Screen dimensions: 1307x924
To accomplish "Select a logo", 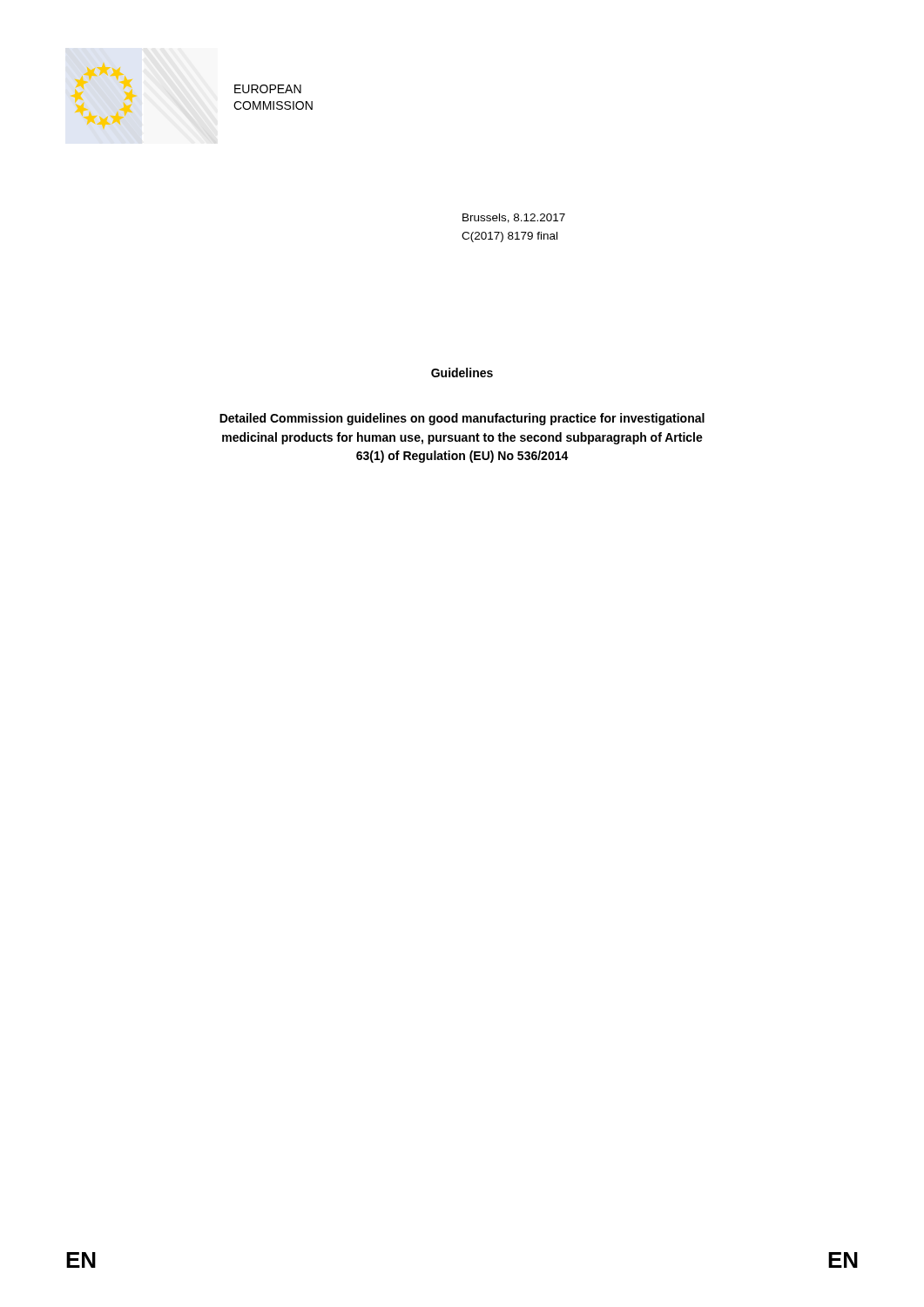I will click(x=189, y=98).
